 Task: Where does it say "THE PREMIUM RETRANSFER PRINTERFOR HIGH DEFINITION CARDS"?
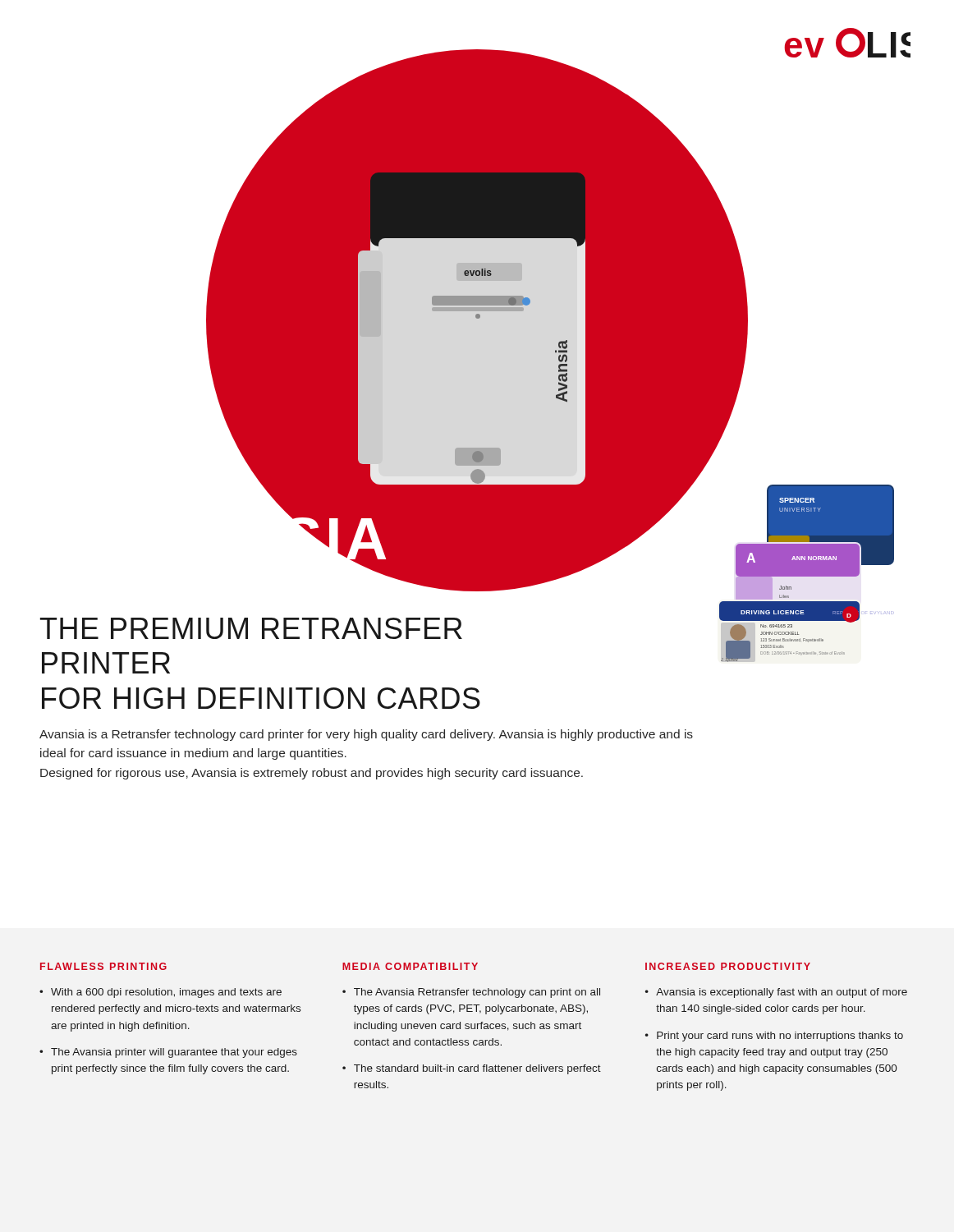tap(251, 628)
